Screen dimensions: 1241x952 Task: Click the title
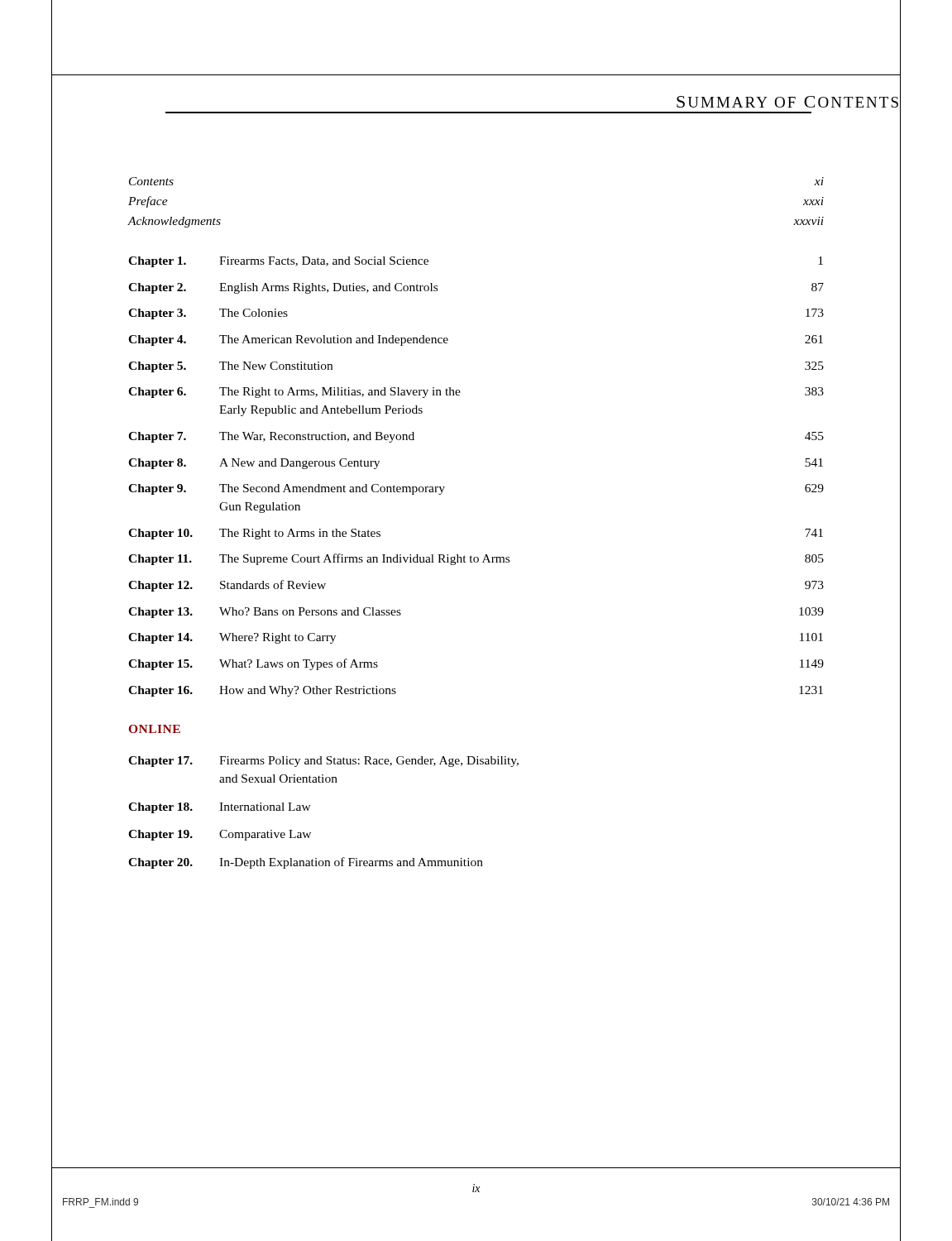(788, 101)
